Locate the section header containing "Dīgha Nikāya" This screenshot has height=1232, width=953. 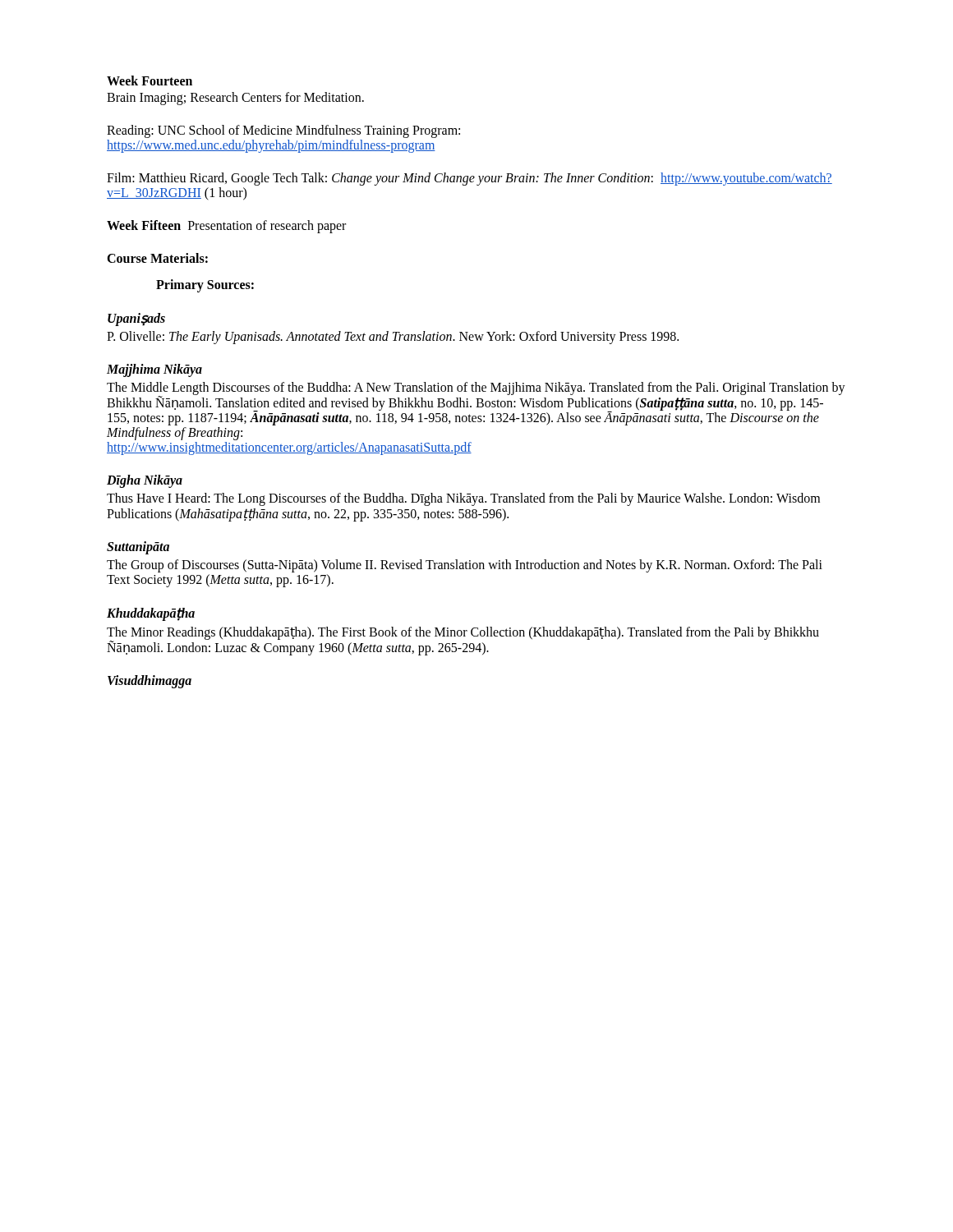[145, 480]
